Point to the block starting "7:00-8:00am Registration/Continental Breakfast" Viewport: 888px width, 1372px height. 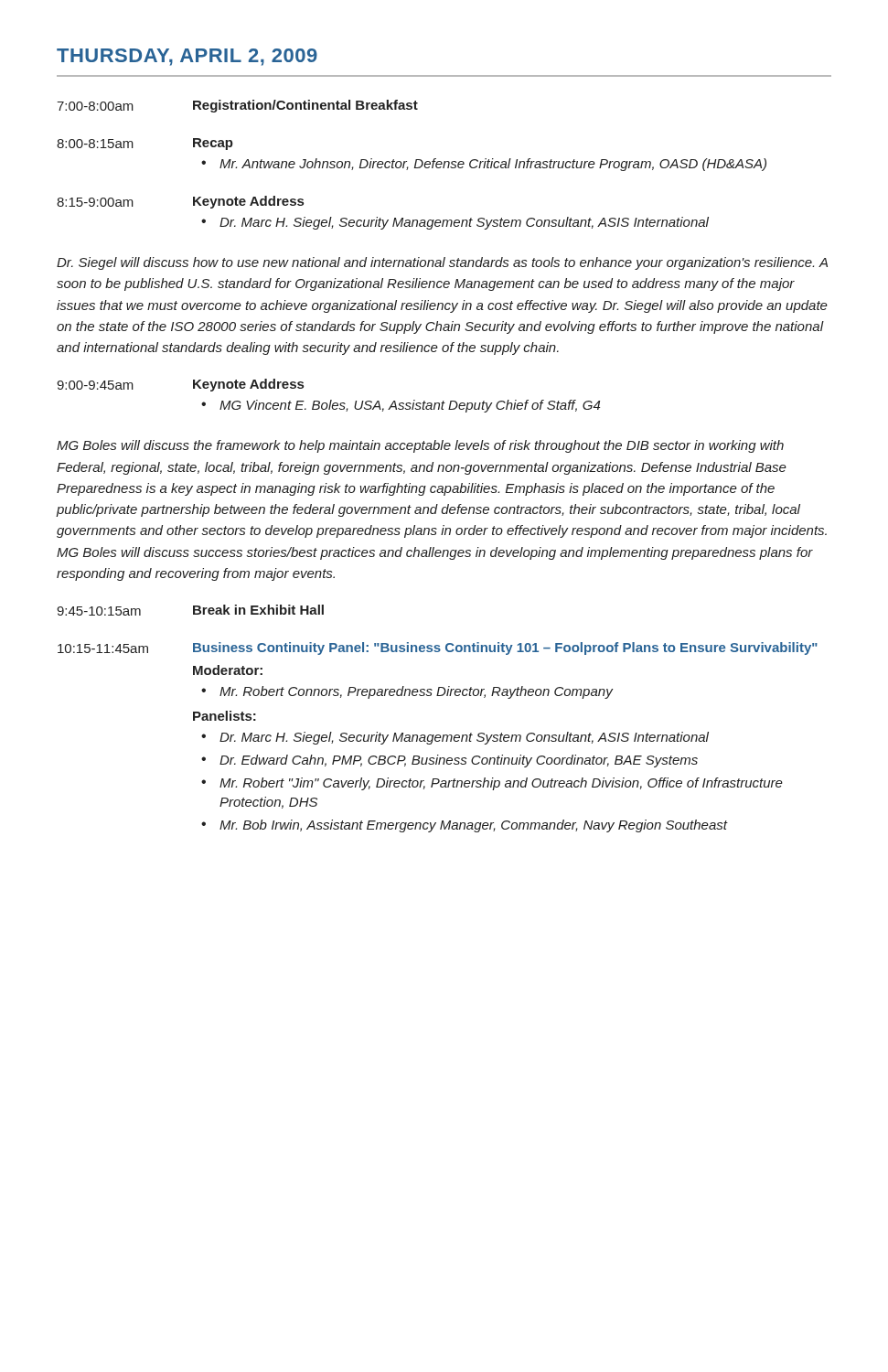(x=237, y=106)
